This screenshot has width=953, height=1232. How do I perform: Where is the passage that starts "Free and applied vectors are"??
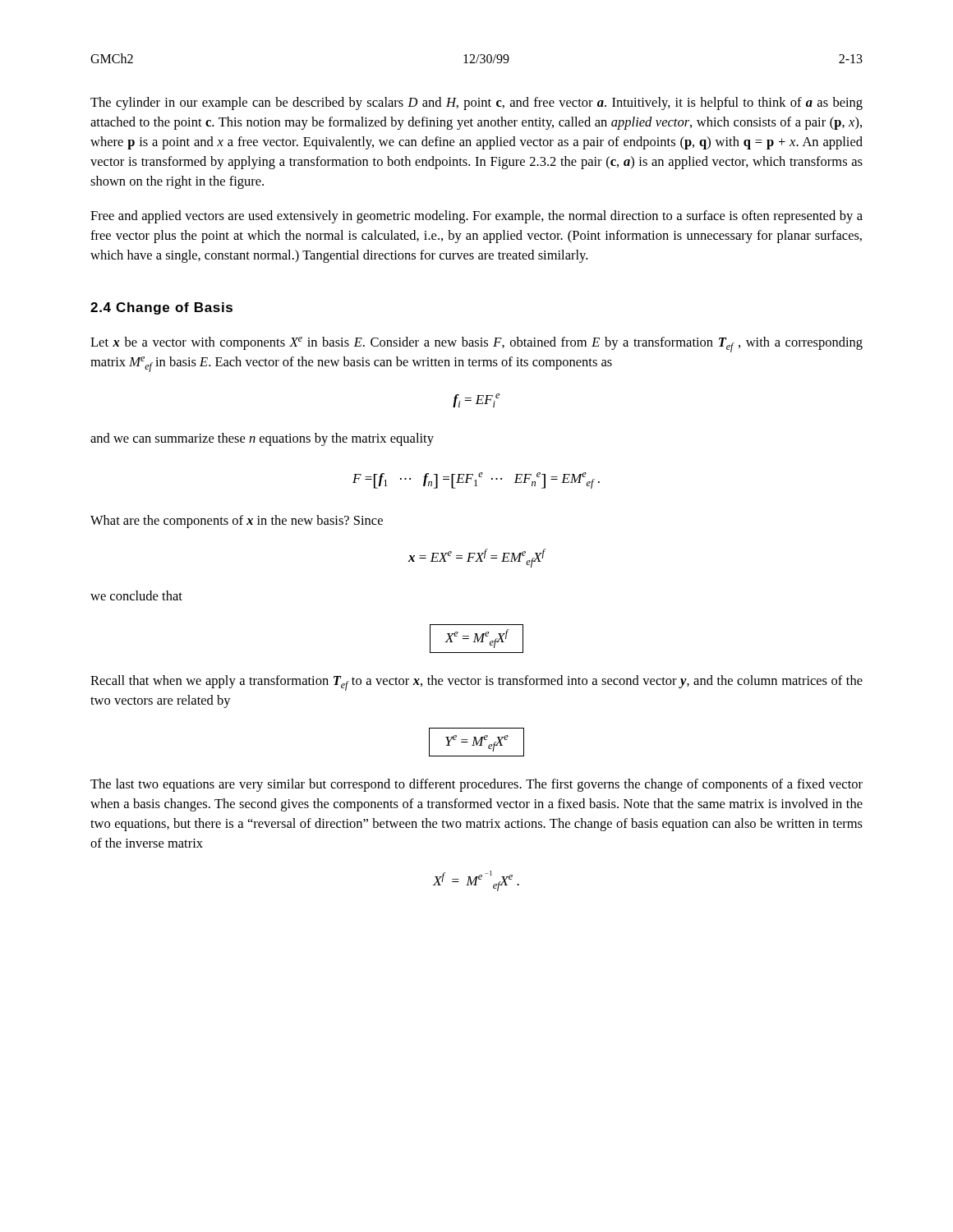point(476,235)
